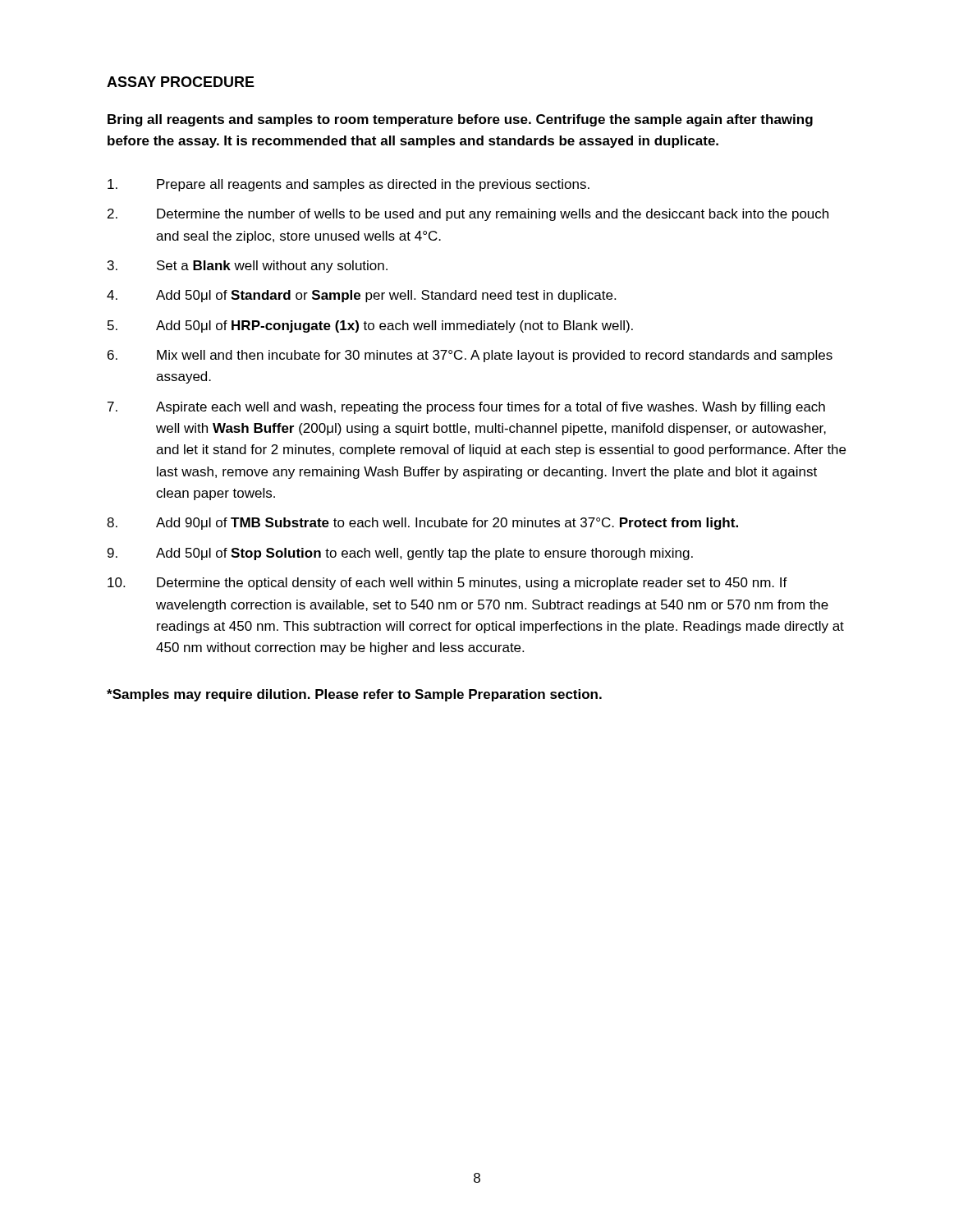Viewport: 954px width, 1232px height.
Task: Where is the passage that starts "Samples may require dilution."?
Action: [355, 694]
